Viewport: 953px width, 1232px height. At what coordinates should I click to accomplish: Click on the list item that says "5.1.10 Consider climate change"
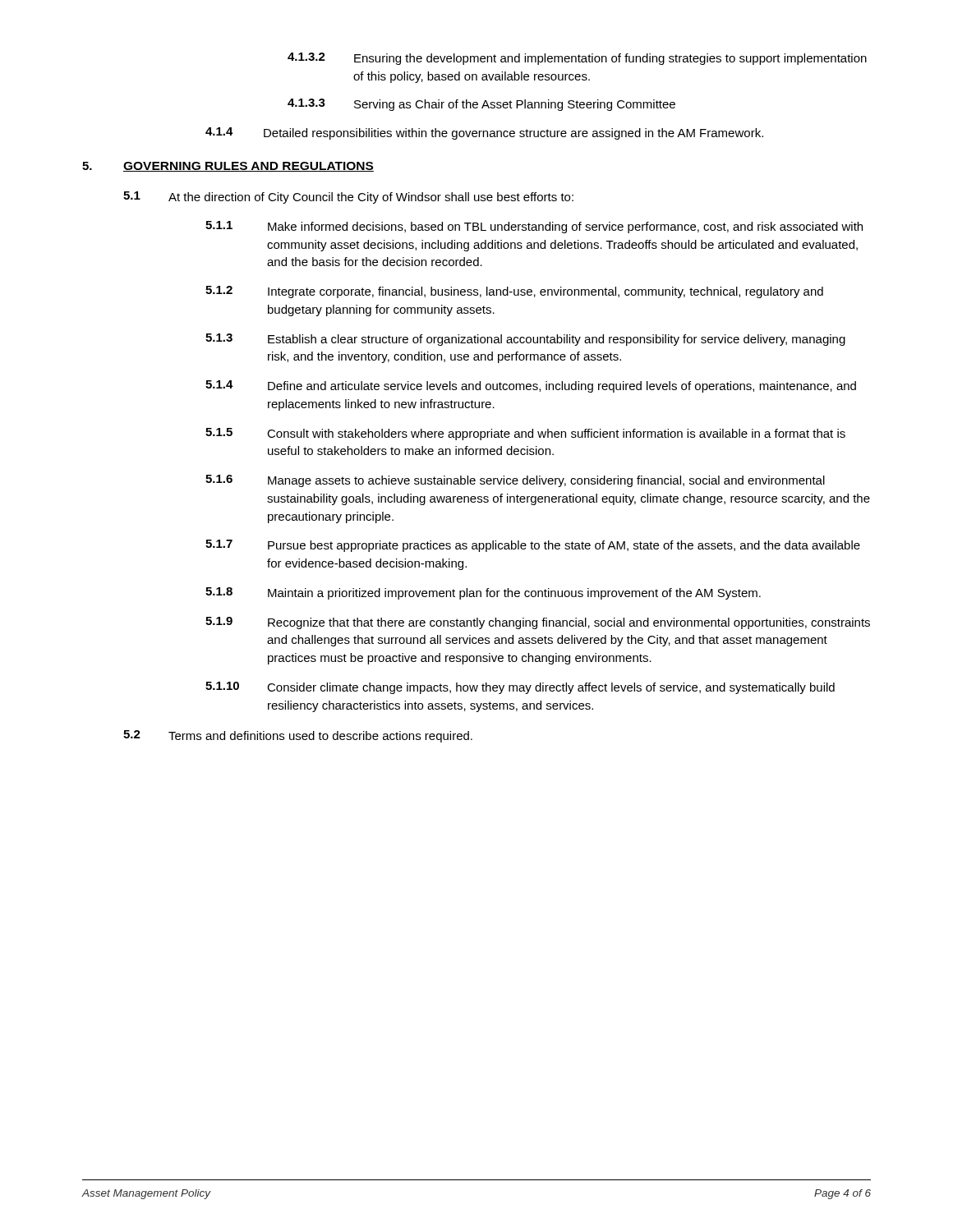click(538, 696)
